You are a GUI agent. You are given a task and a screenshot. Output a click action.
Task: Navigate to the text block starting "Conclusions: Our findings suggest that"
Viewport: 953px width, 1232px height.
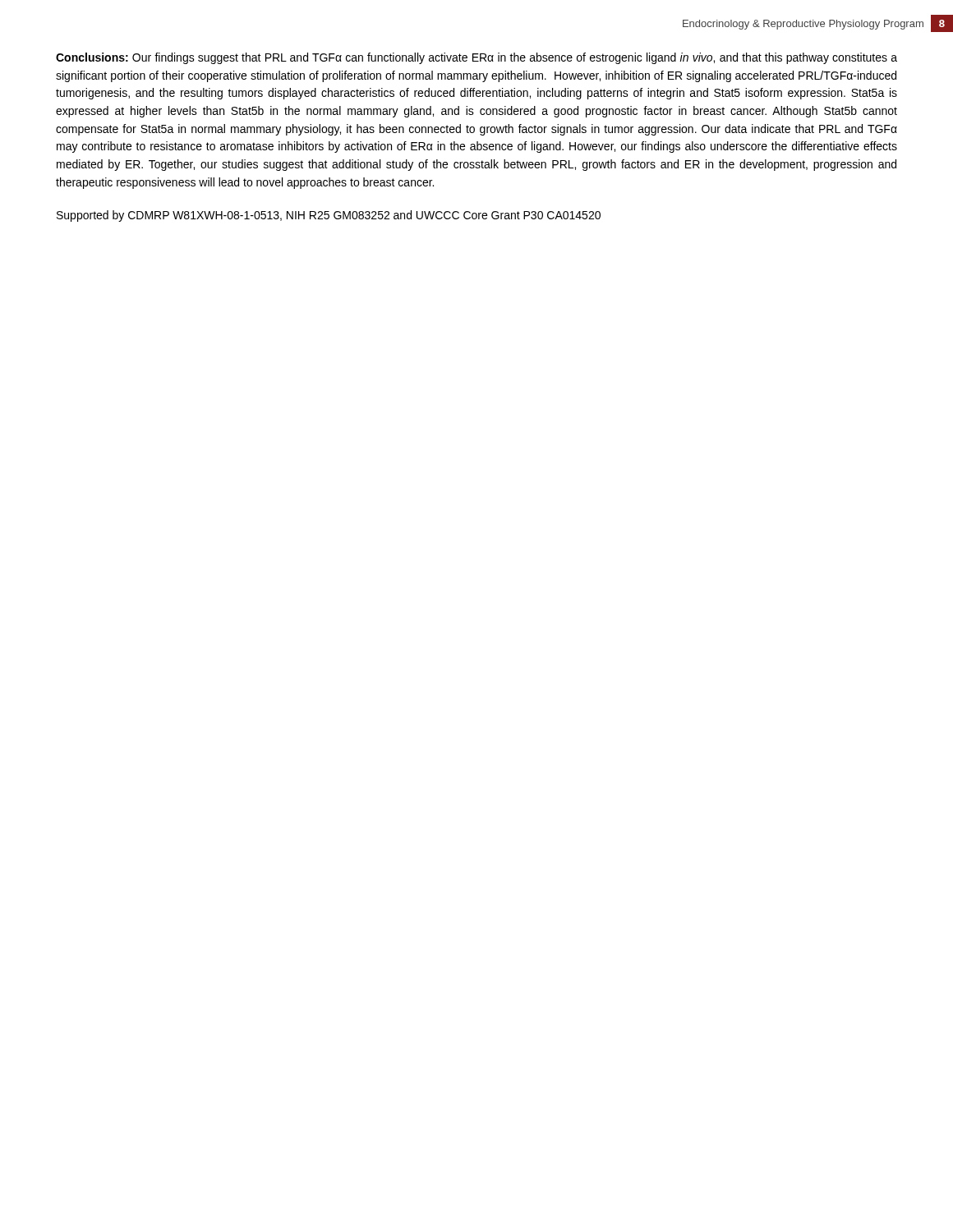tap(476, 120)
